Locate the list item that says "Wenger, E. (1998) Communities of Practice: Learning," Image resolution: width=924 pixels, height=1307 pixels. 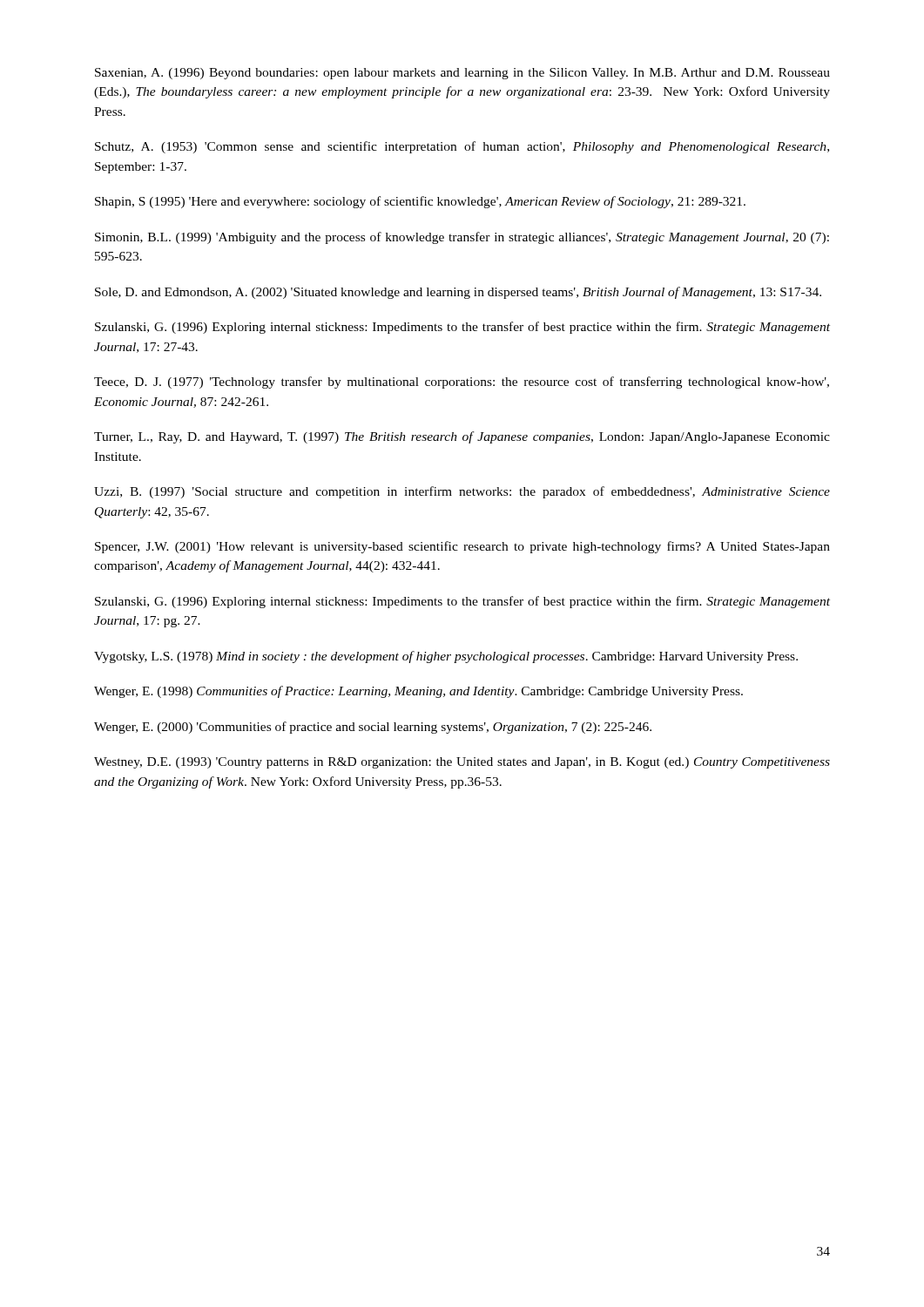point(419,691)
